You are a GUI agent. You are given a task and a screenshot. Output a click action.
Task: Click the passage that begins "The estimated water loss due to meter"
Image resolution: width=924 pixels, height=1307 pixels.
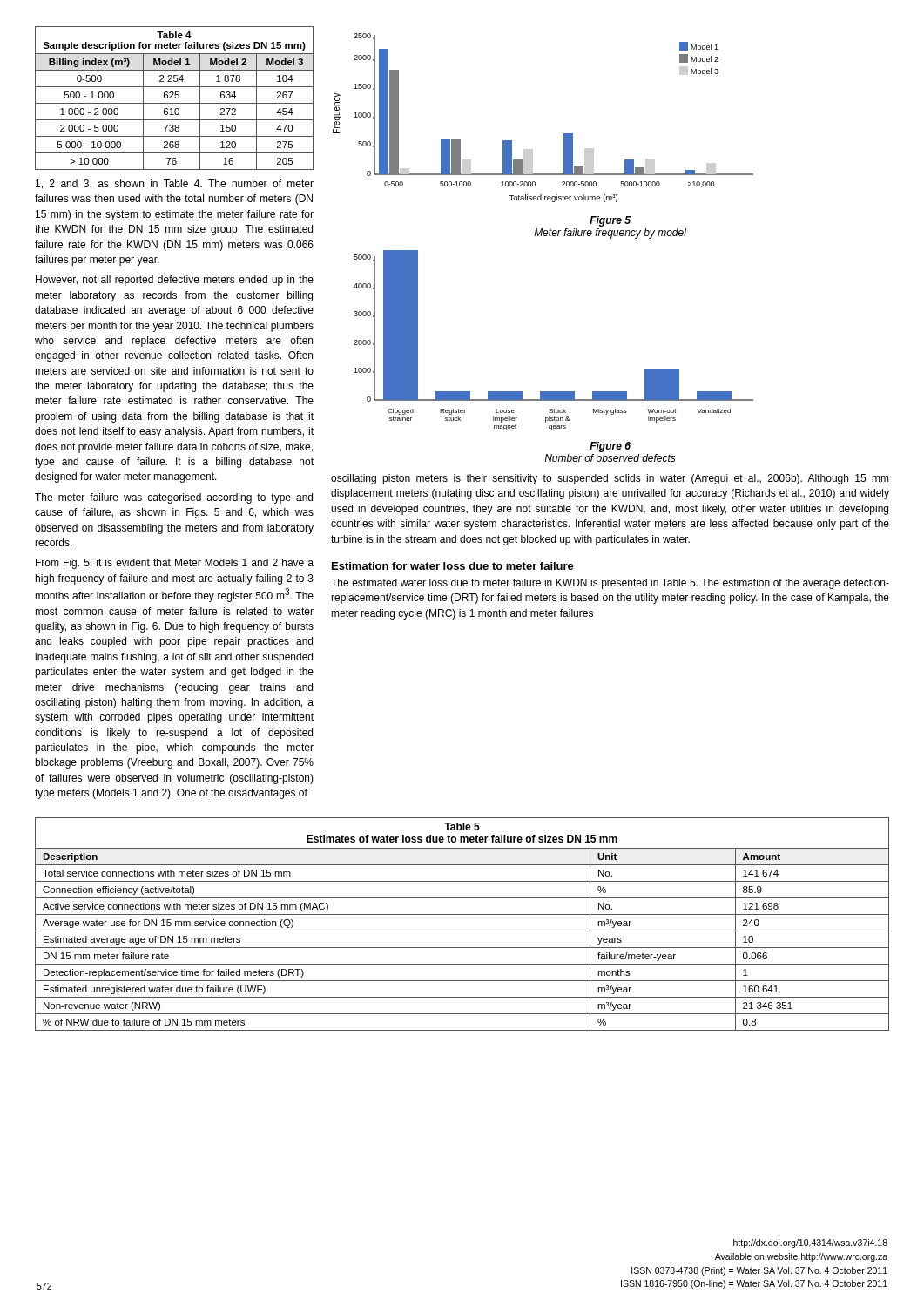tap(610, 598)
